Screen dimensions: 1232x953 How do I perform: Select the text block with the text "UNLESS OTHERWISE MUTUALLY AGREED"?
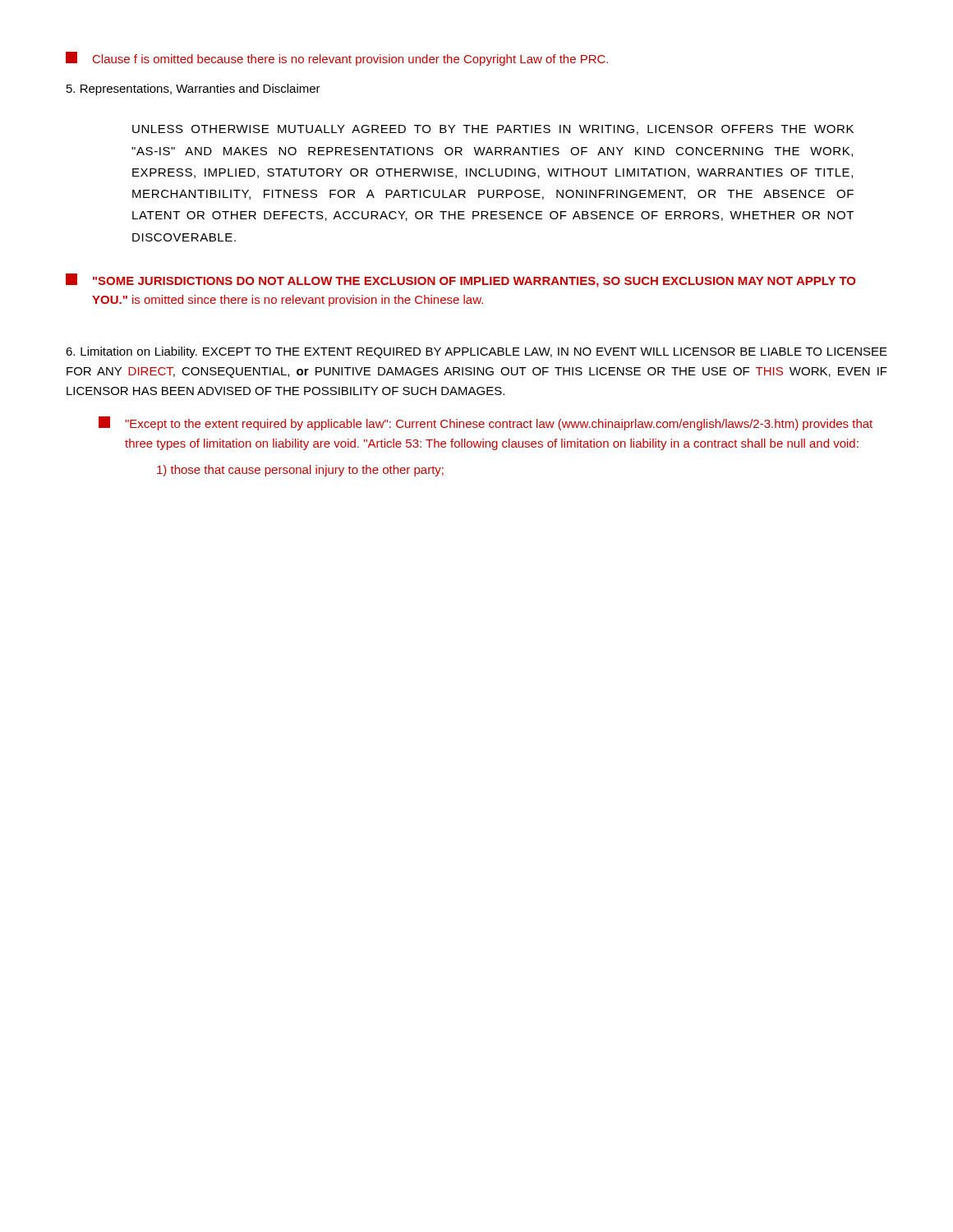[x=493, y=183]
